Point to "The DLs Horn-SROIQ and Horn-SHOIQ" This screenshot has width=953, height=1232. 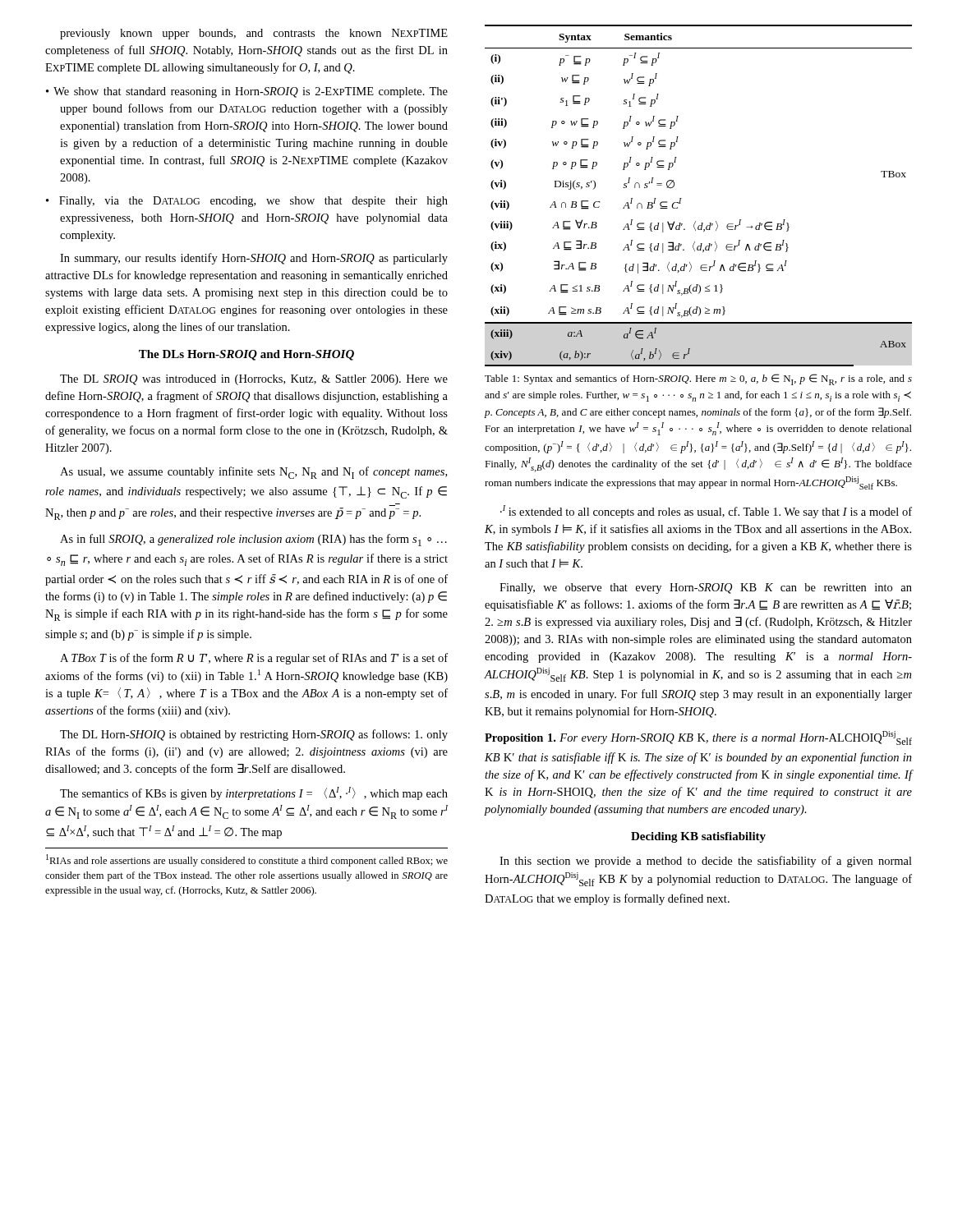[x=246, y=355]
